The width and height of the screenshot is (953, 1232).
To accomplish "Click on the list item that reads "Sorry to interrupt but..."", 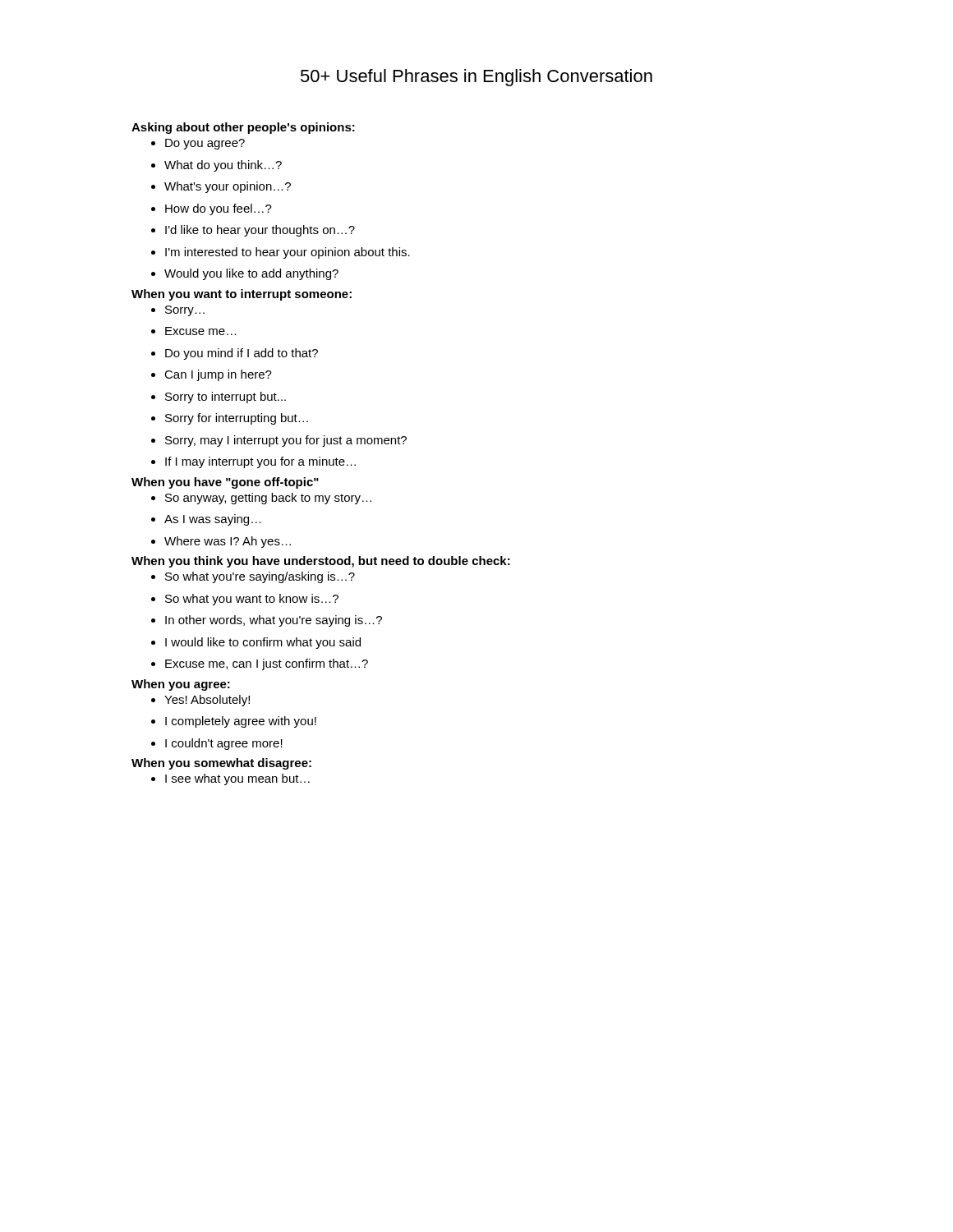I will (x=219, y=398).
